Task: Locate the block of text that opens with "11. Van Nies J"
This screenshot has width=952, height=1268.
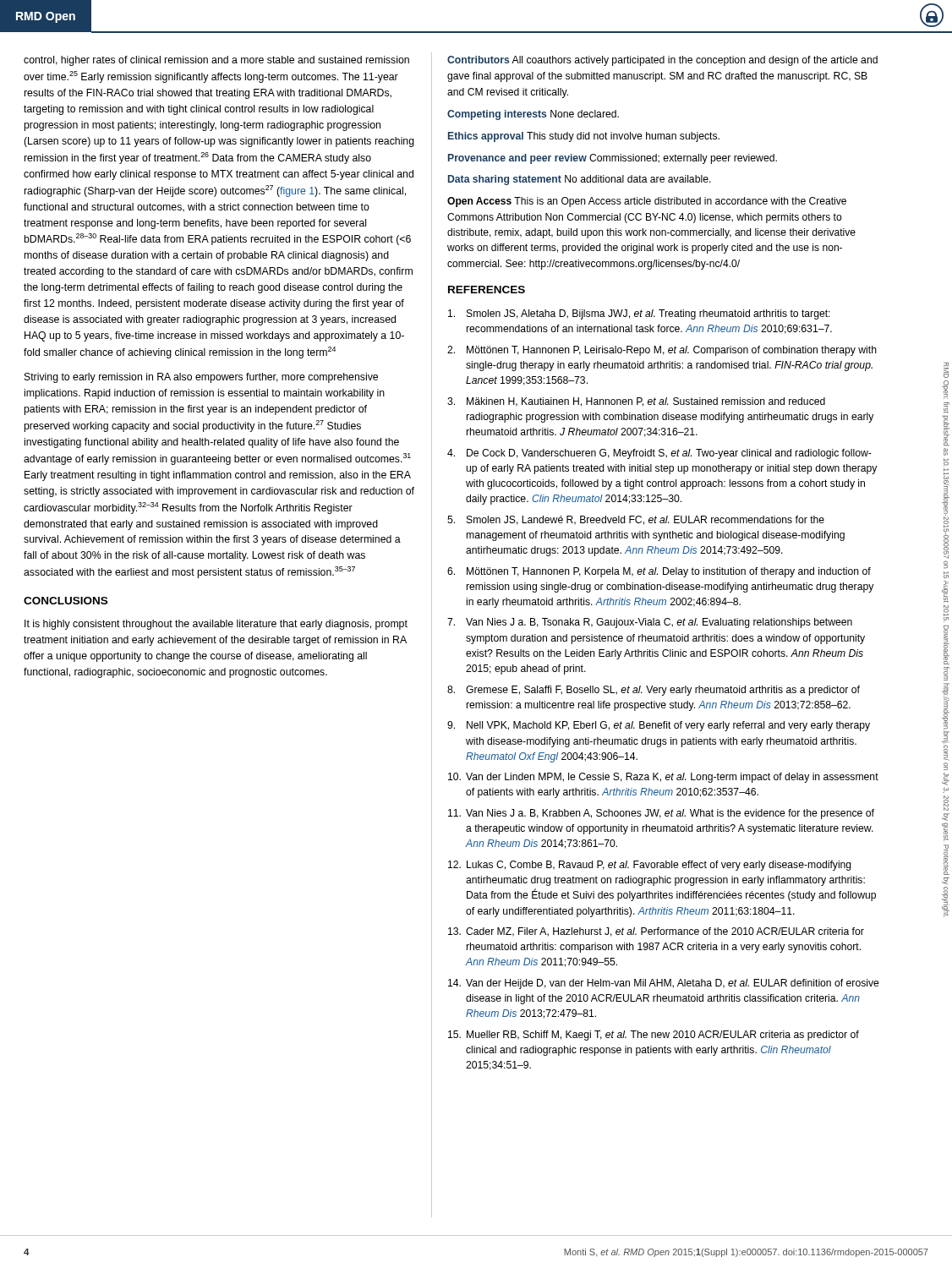Action: pos(665,829)
